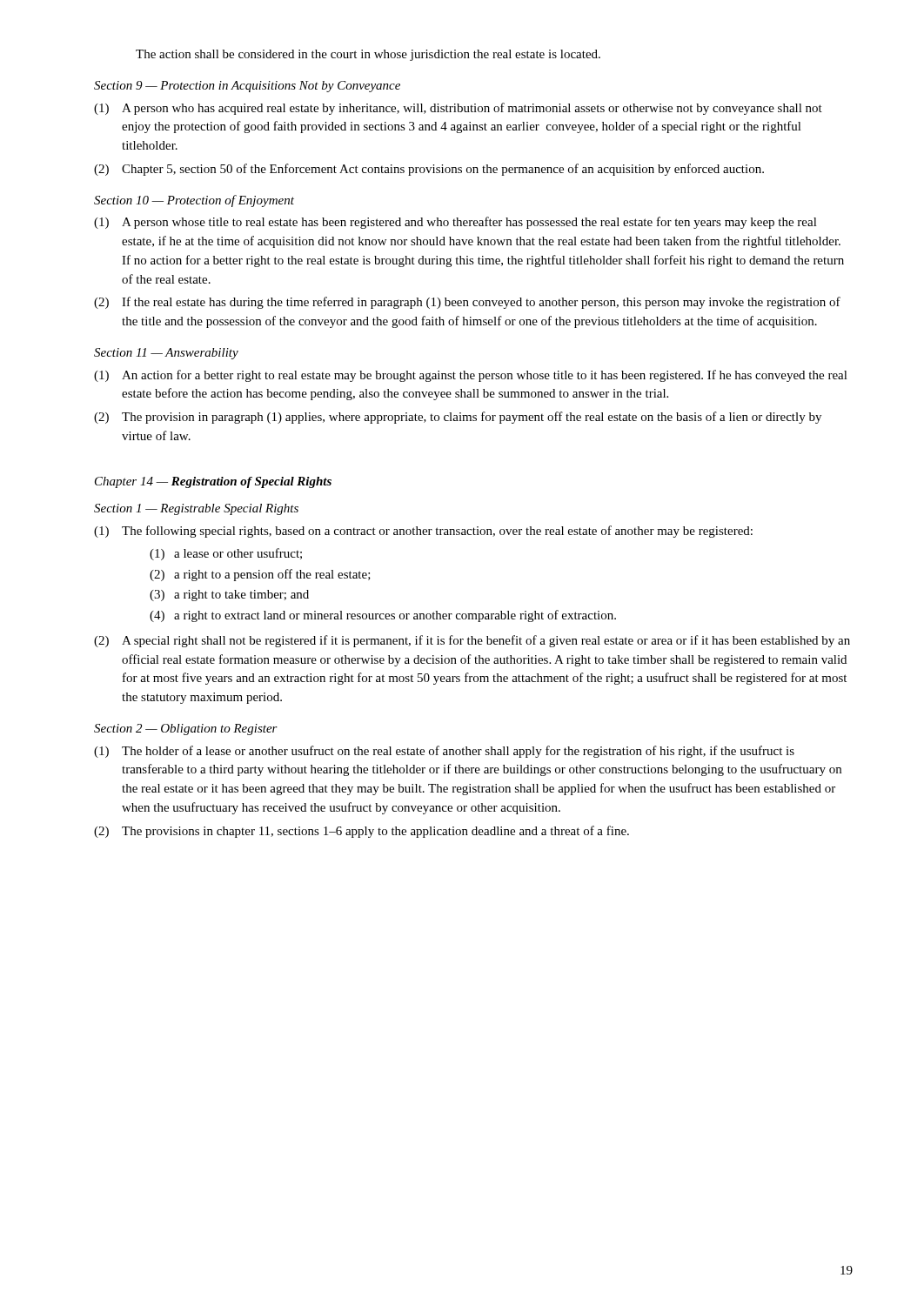
Task: Click on the text block starting "(2) A special right shall not be registered"
Action: [x=473, y=669]
